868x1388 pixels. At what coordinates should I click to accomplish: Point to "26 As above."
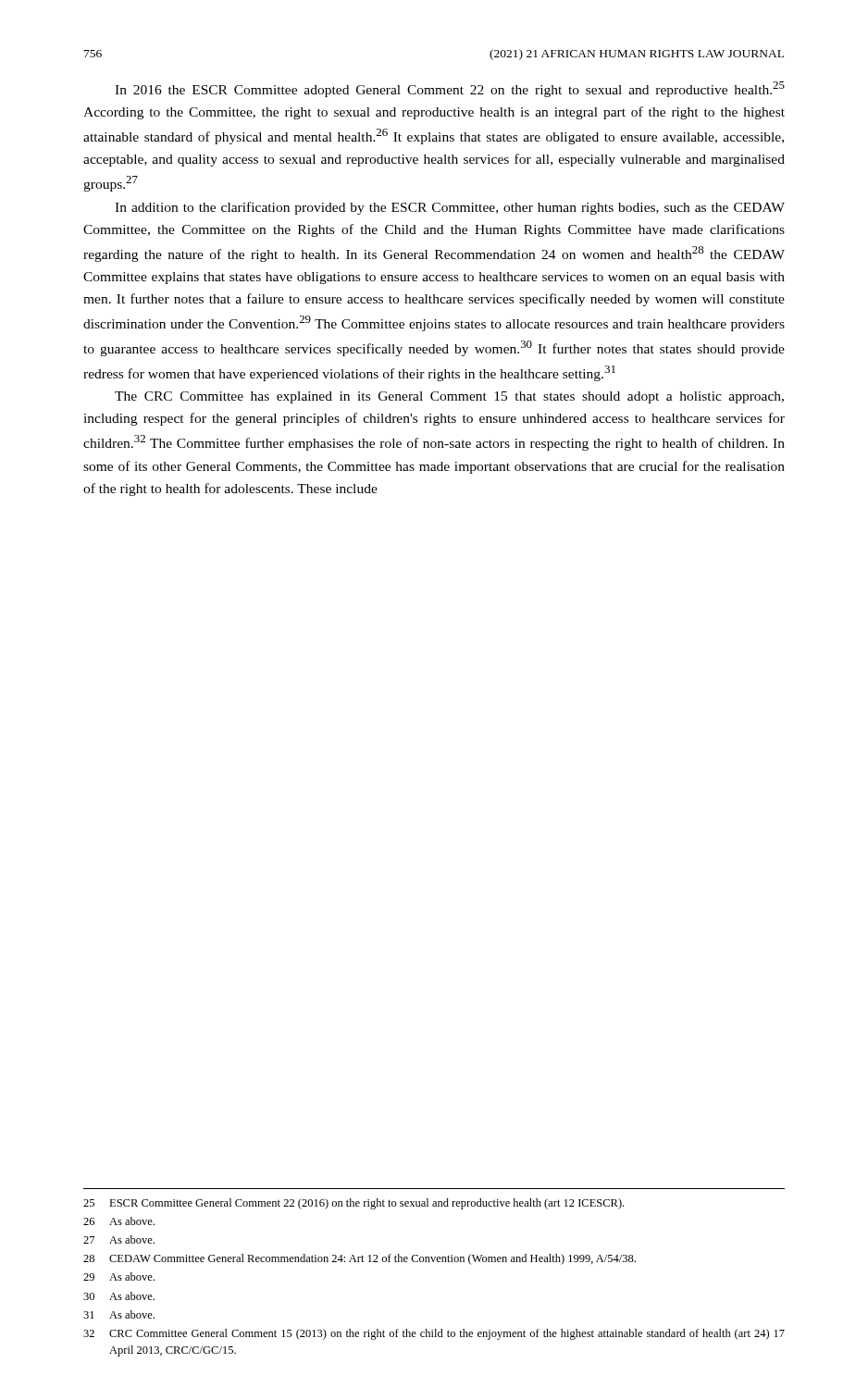119,1221
